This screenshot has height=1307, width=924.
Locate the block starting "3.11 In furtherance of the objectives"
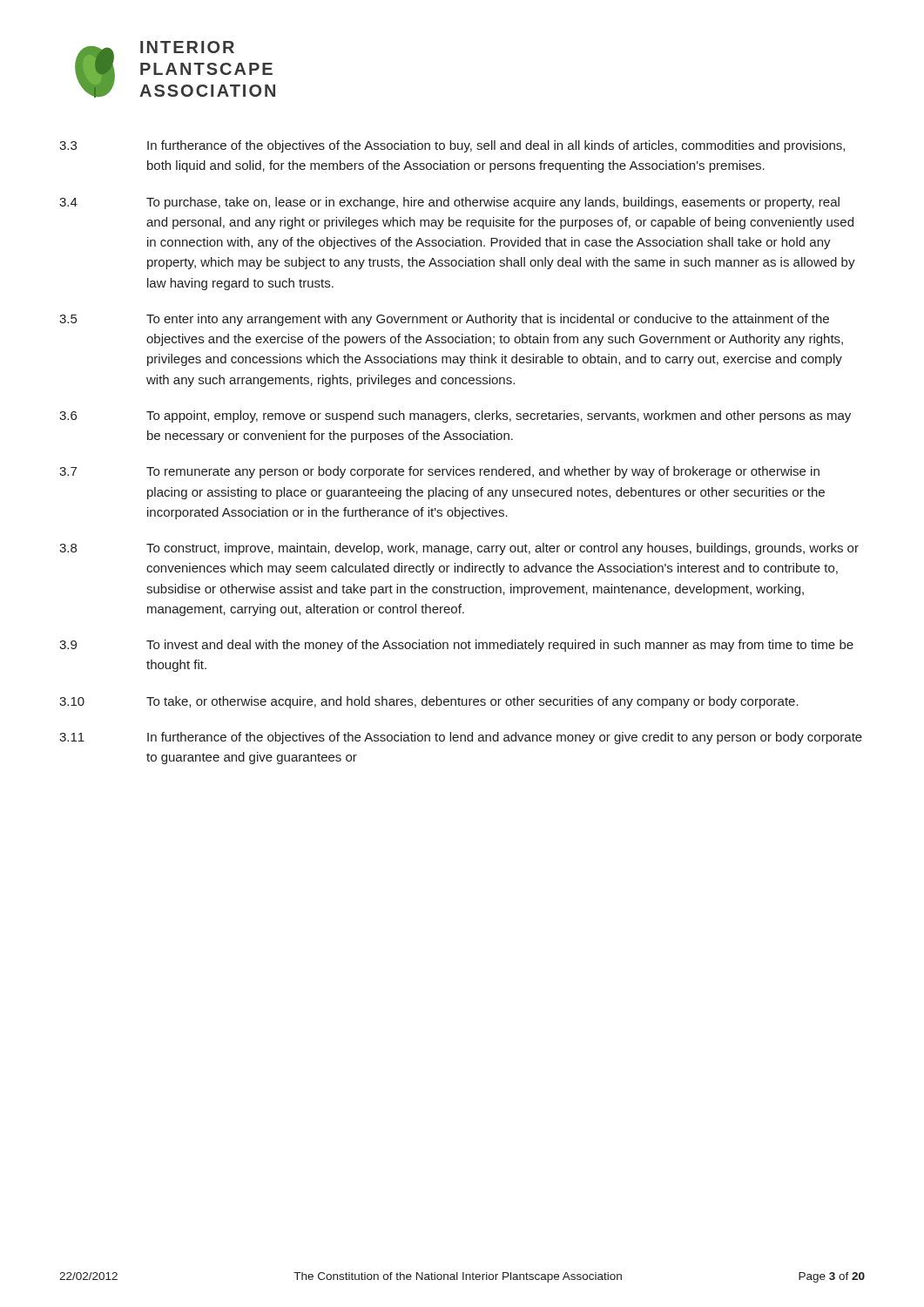(462, 747)
